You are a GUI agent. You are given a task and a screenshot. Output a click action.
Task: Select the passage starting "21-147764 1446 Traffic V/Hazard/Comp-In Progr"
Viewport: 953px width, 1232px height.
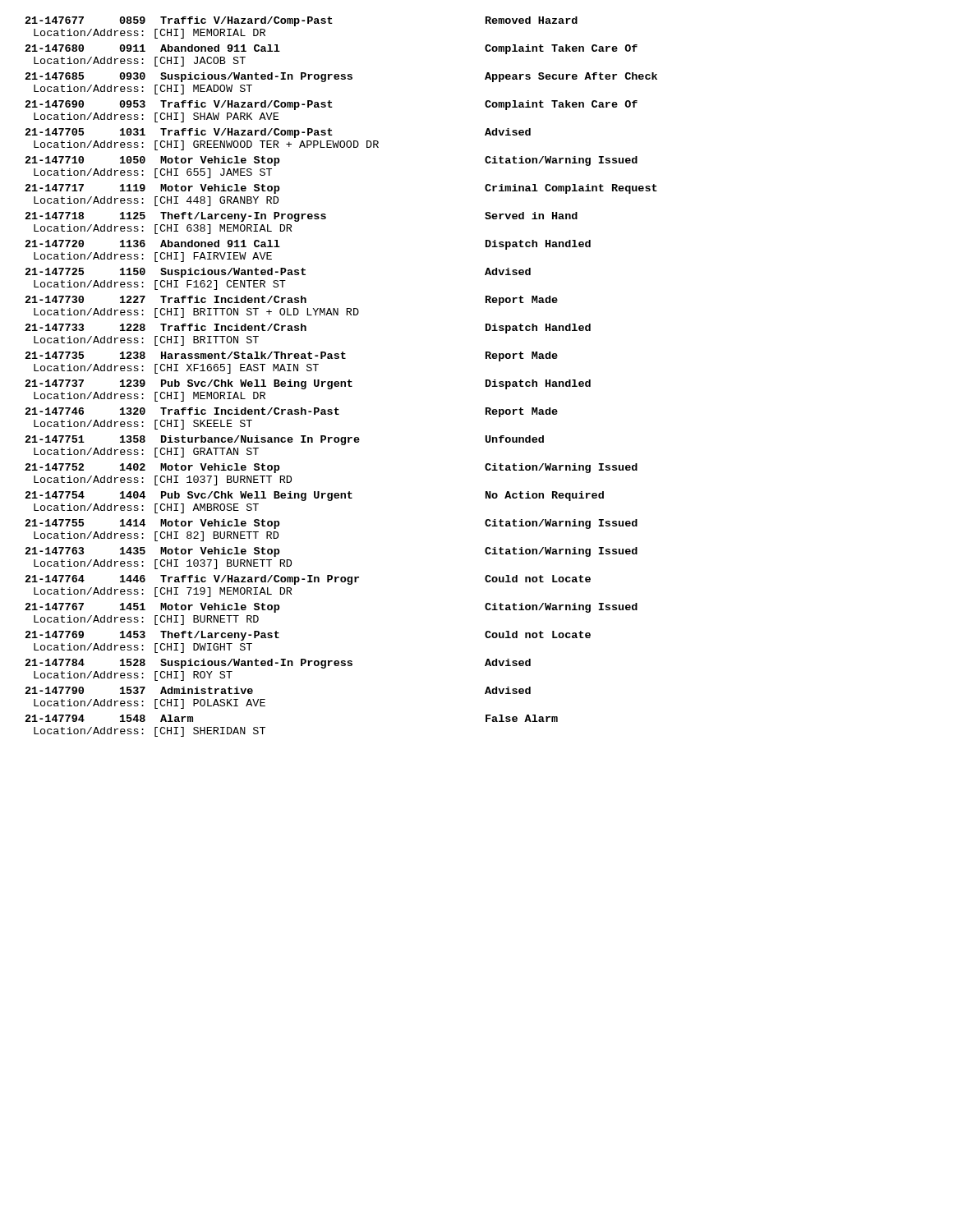pyautogui.click(x=308, y=580)
